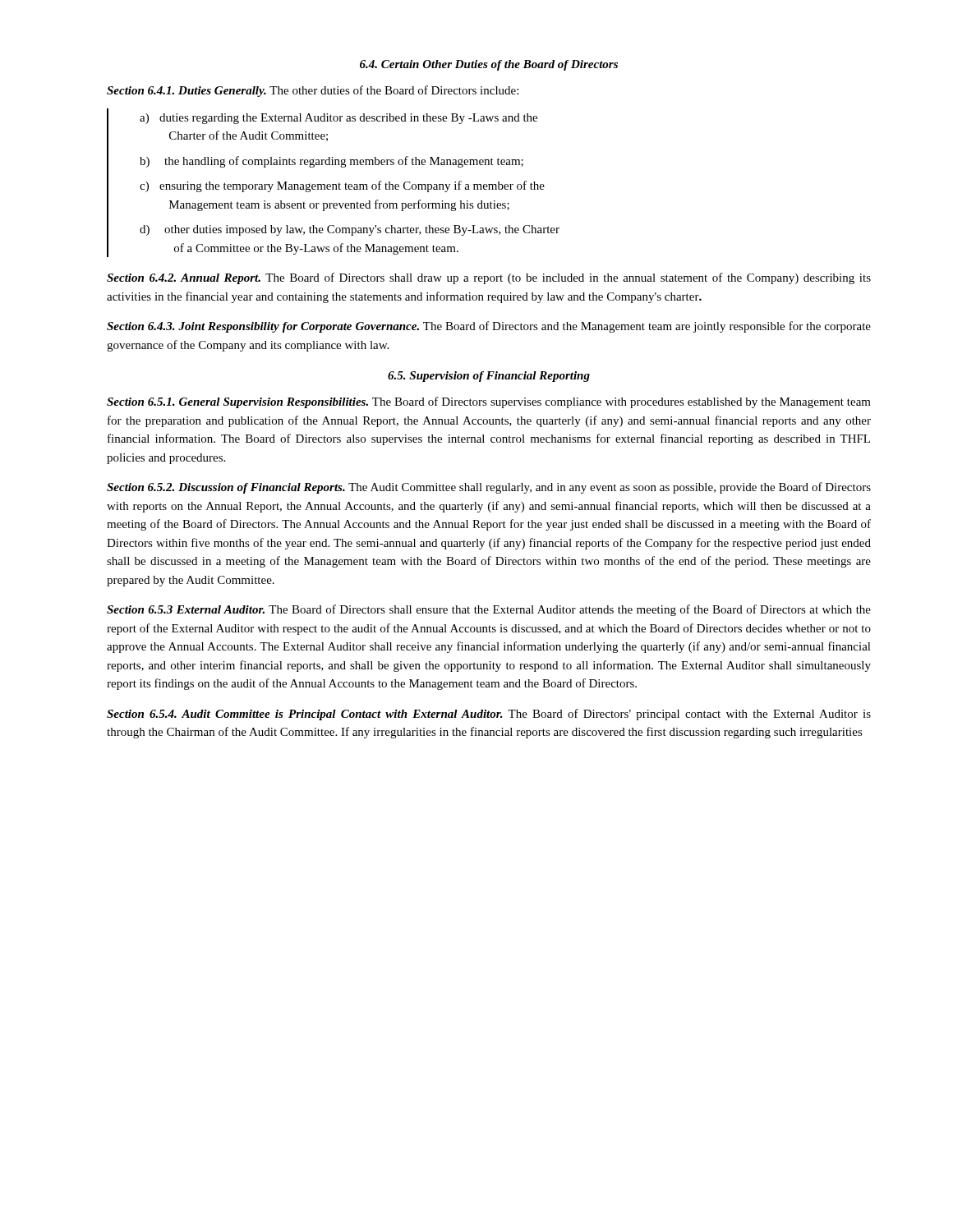Navigate to the block starting "a) duties regarding the External Auditor as described"

point(339,127)
